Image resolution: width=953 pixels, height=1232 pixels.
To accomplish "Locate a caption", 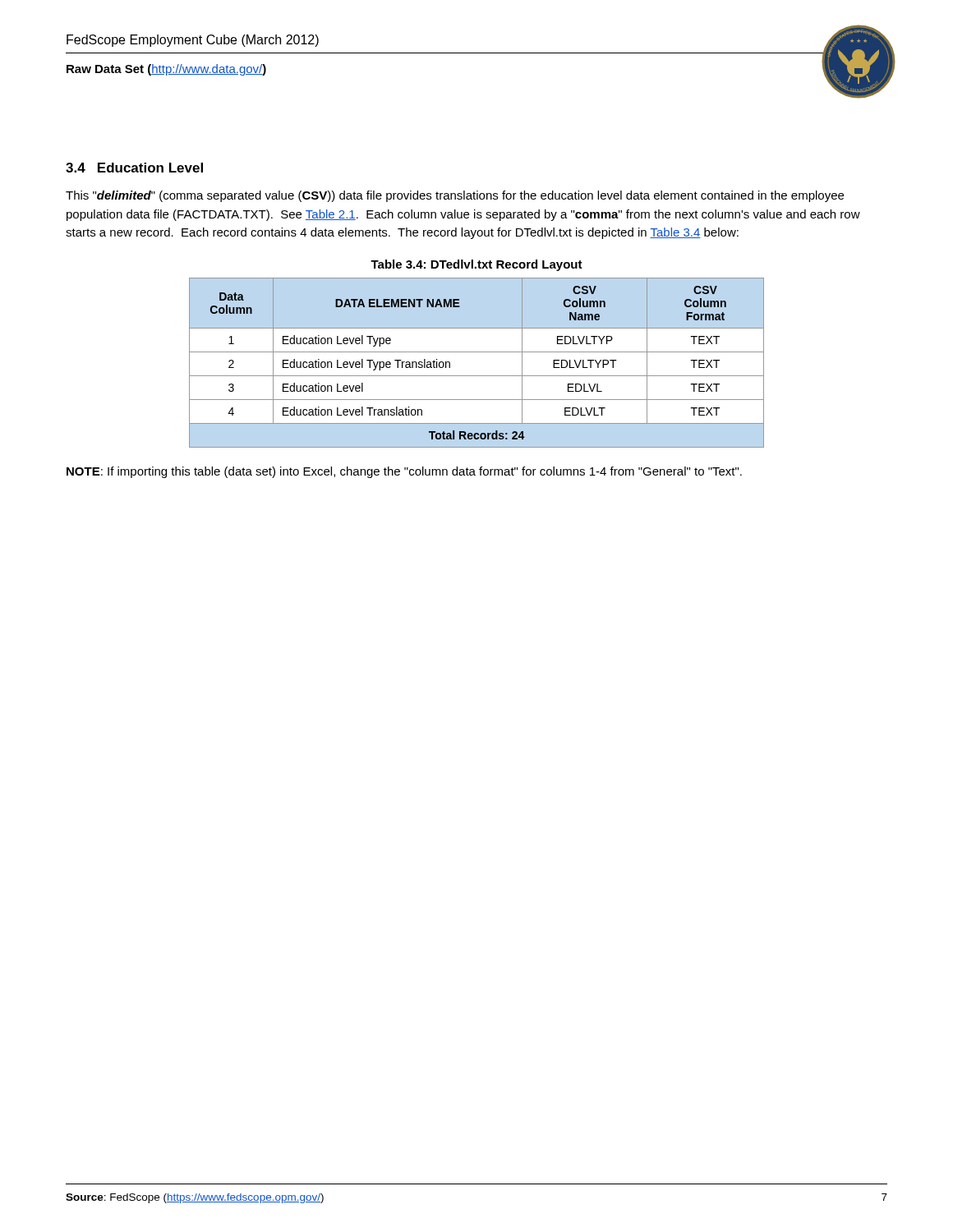I will point(476,264).
